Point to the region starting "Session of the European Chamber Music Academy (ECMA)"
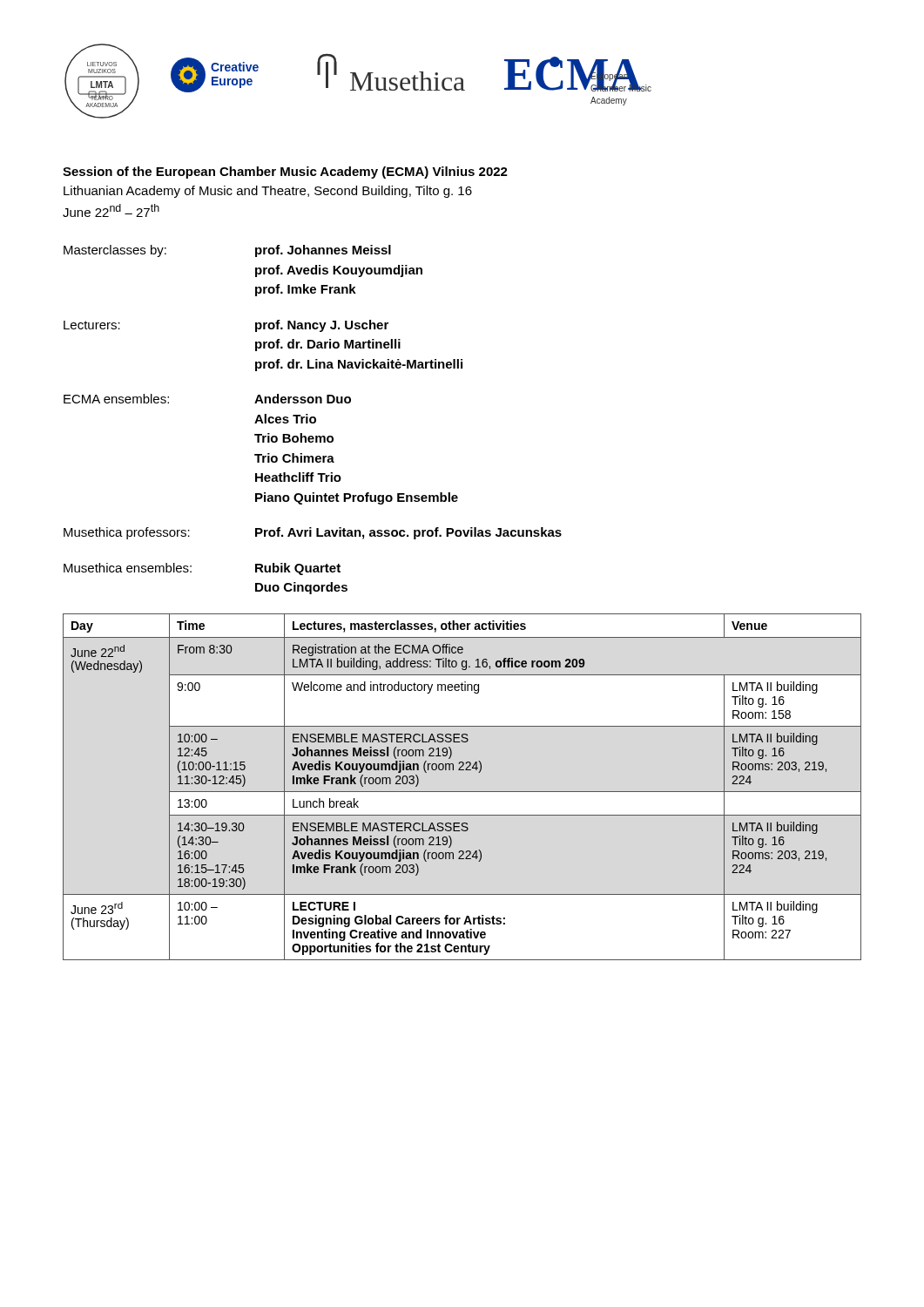This screenshot has height=1307, width=924. point(462,192)
